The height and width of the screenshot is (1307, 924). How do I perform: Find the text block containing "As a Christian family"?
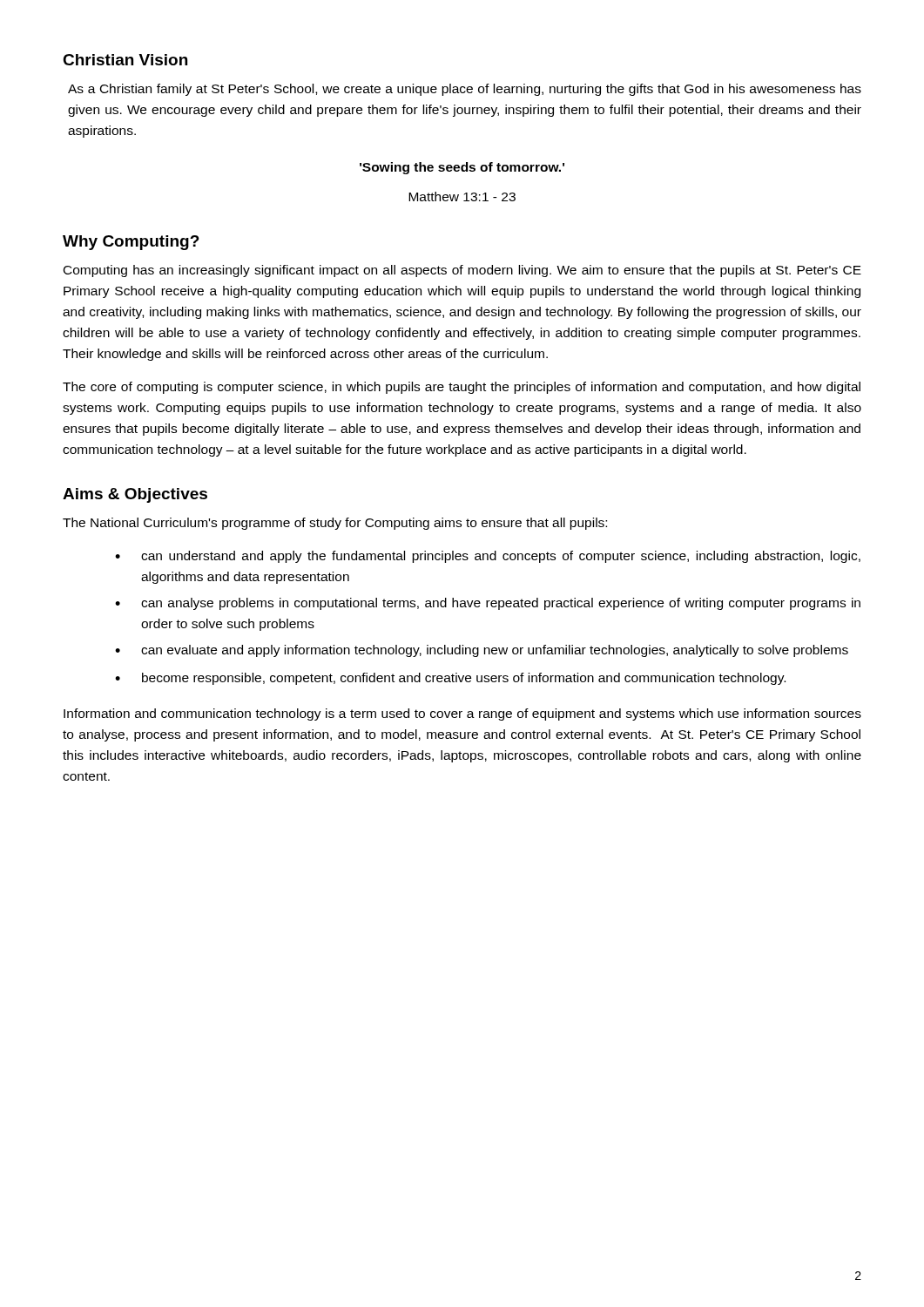[465, 109]
